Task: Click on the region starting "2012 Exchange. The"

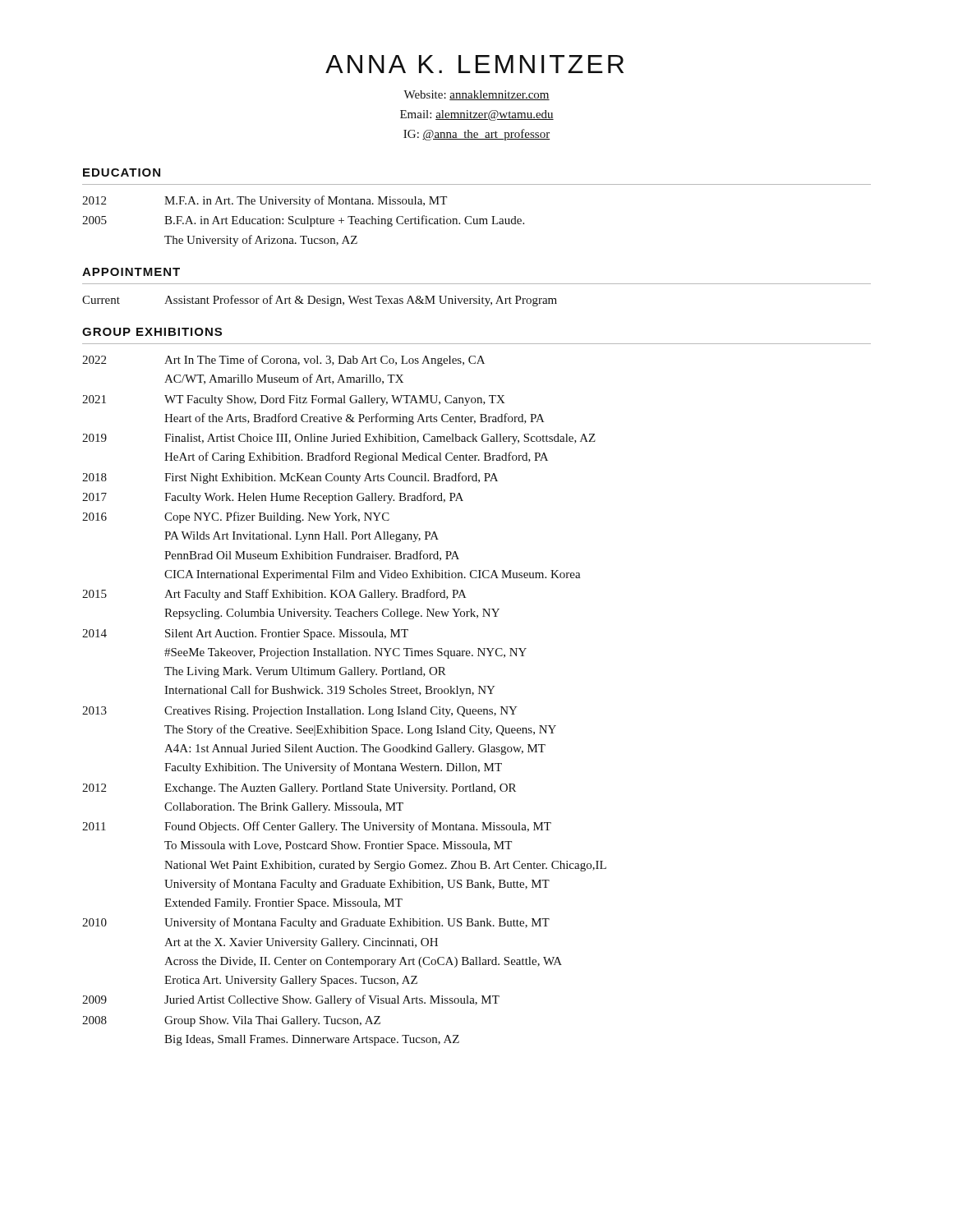Action: click(x=476, y=797)
